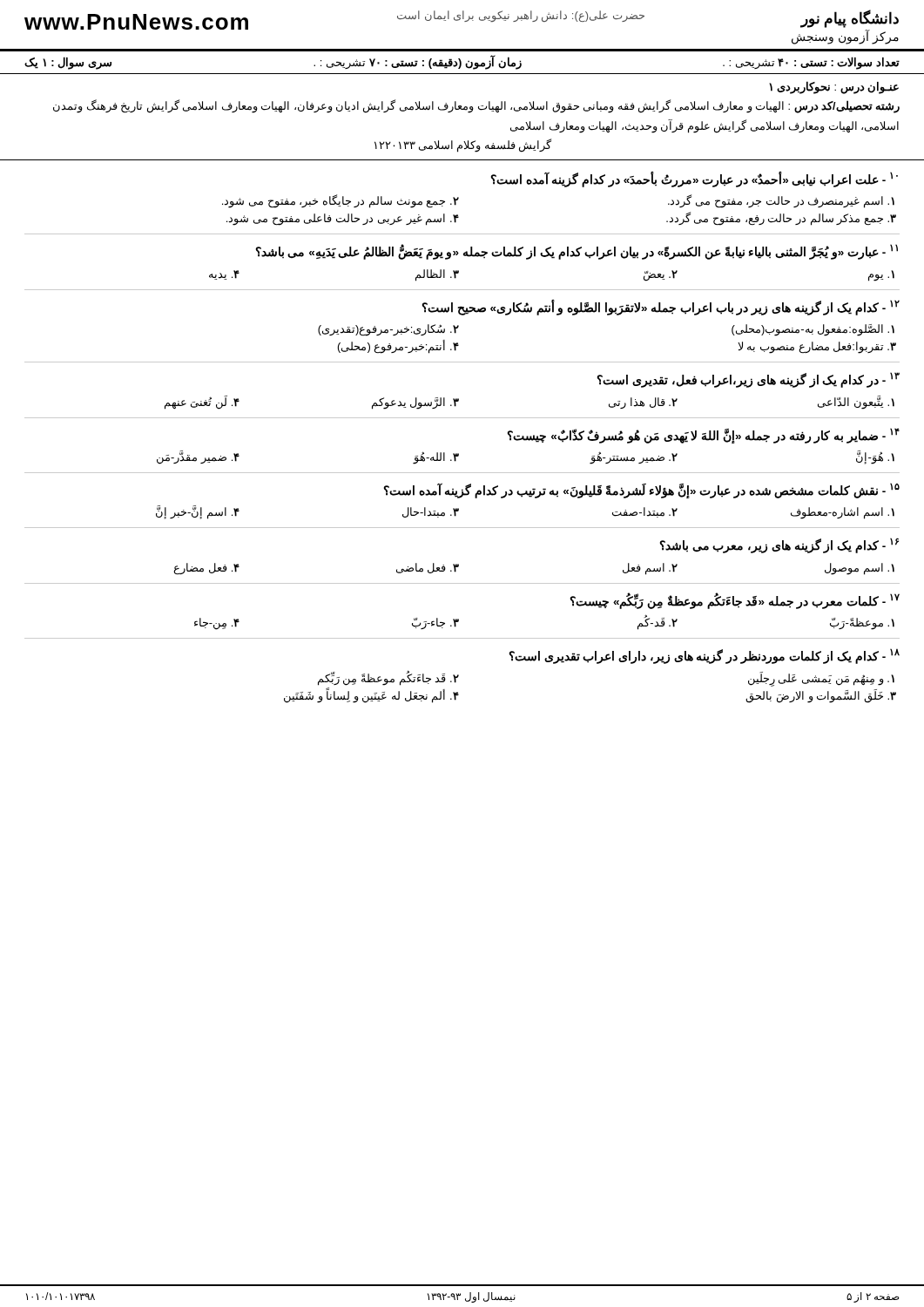
Task: Select the list item containing "۱۶ - کدام یک از گزینه های"
Action: pos(462,555)
